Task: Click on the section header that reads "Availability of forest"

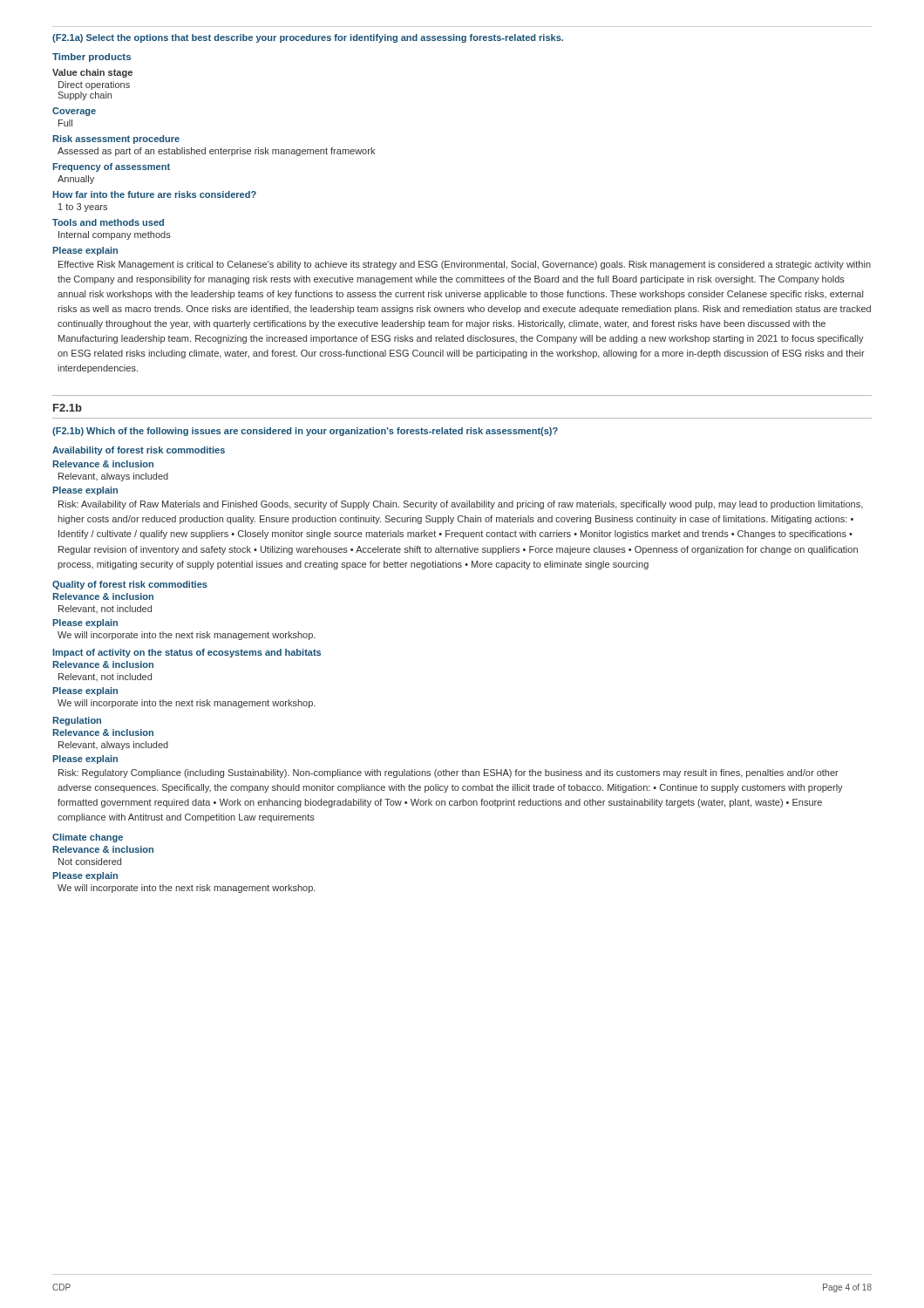Action: click(139, 450)
